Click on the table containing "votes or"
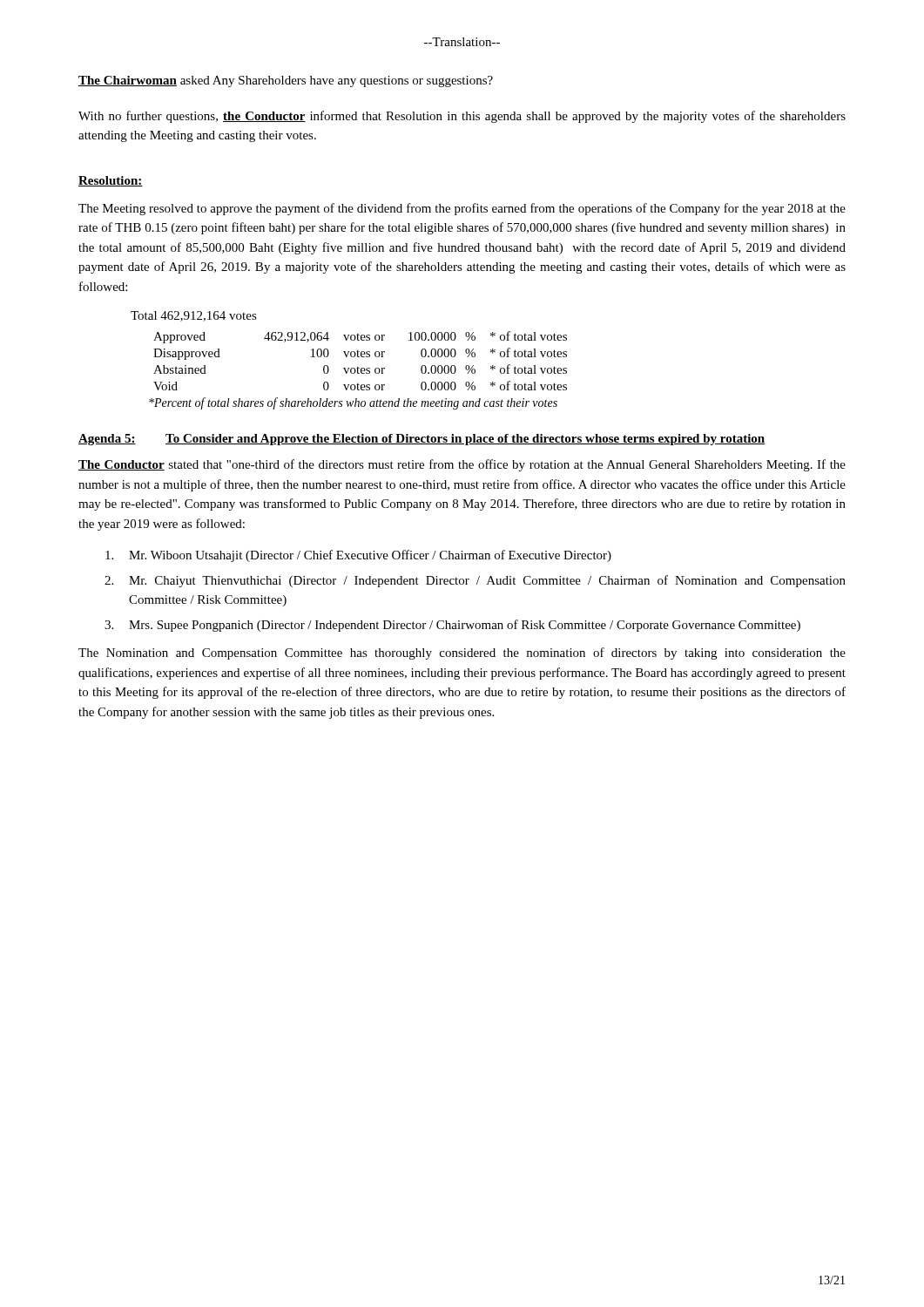924x1307 pixels. (488, 369)
